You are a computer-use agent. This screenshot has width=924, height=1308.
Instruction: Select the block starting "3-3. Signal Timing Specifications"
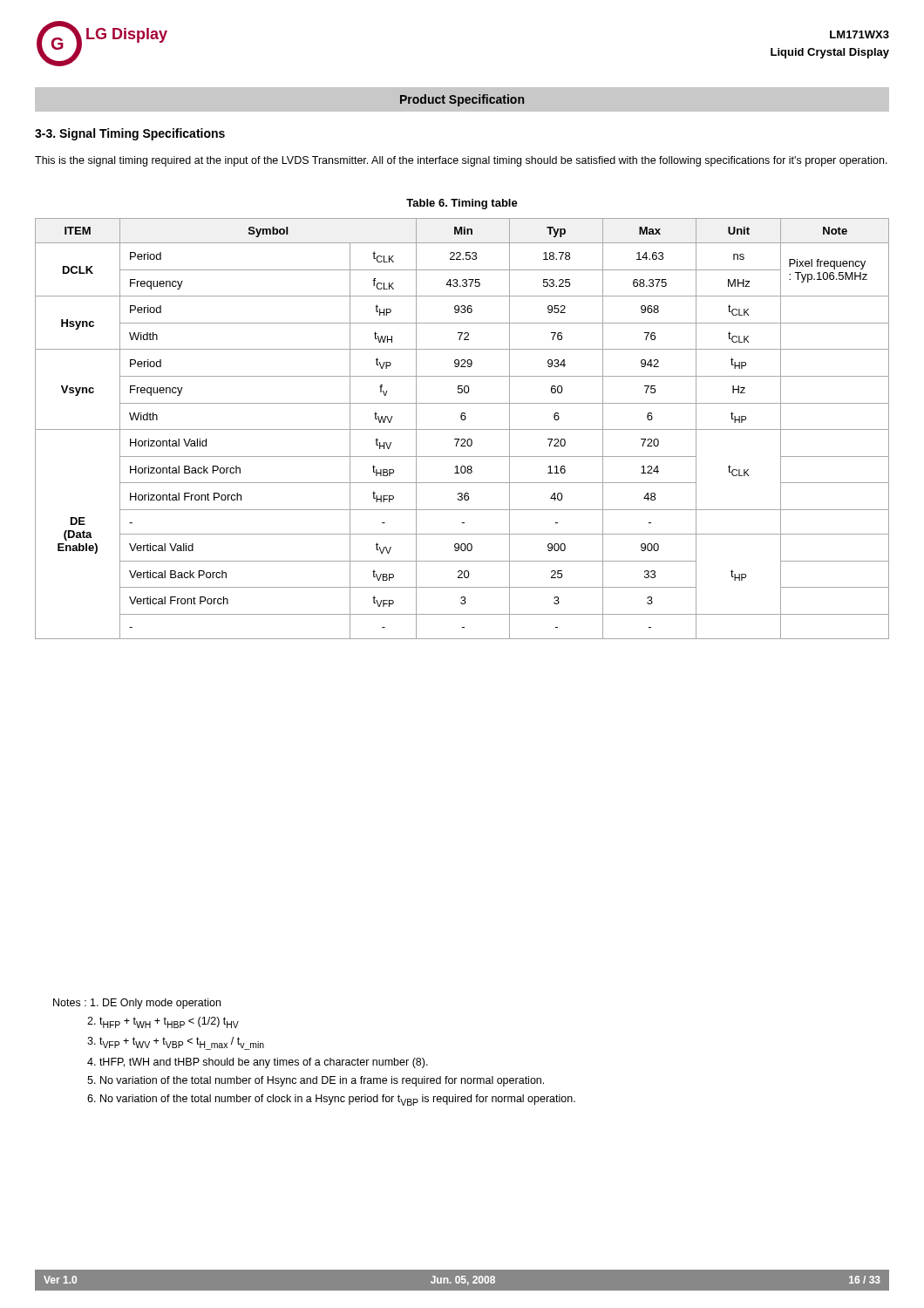130,133
